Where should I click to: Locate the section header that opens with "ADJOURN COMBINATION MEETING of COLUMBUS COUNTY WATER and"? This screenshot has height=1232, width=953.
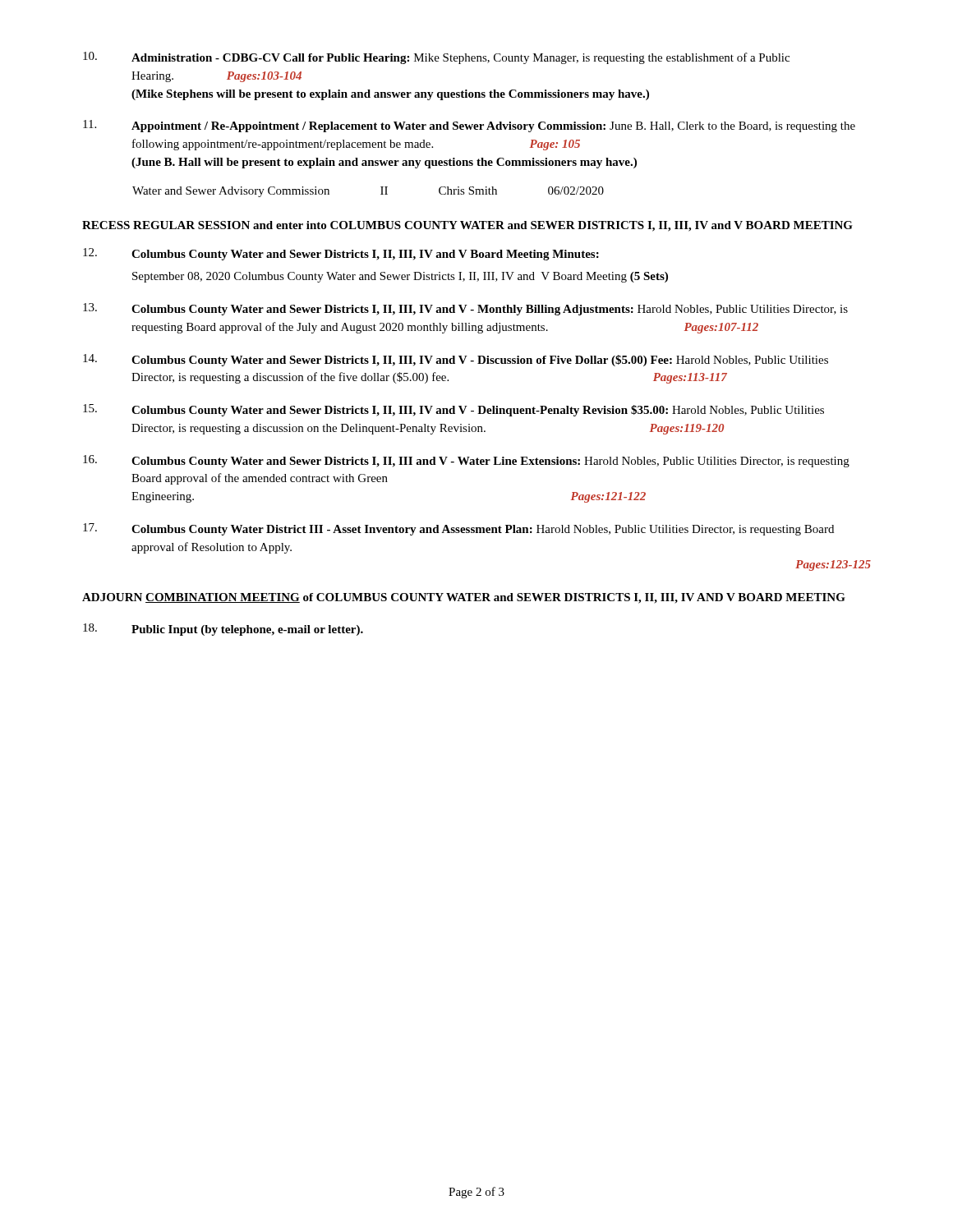464,597
